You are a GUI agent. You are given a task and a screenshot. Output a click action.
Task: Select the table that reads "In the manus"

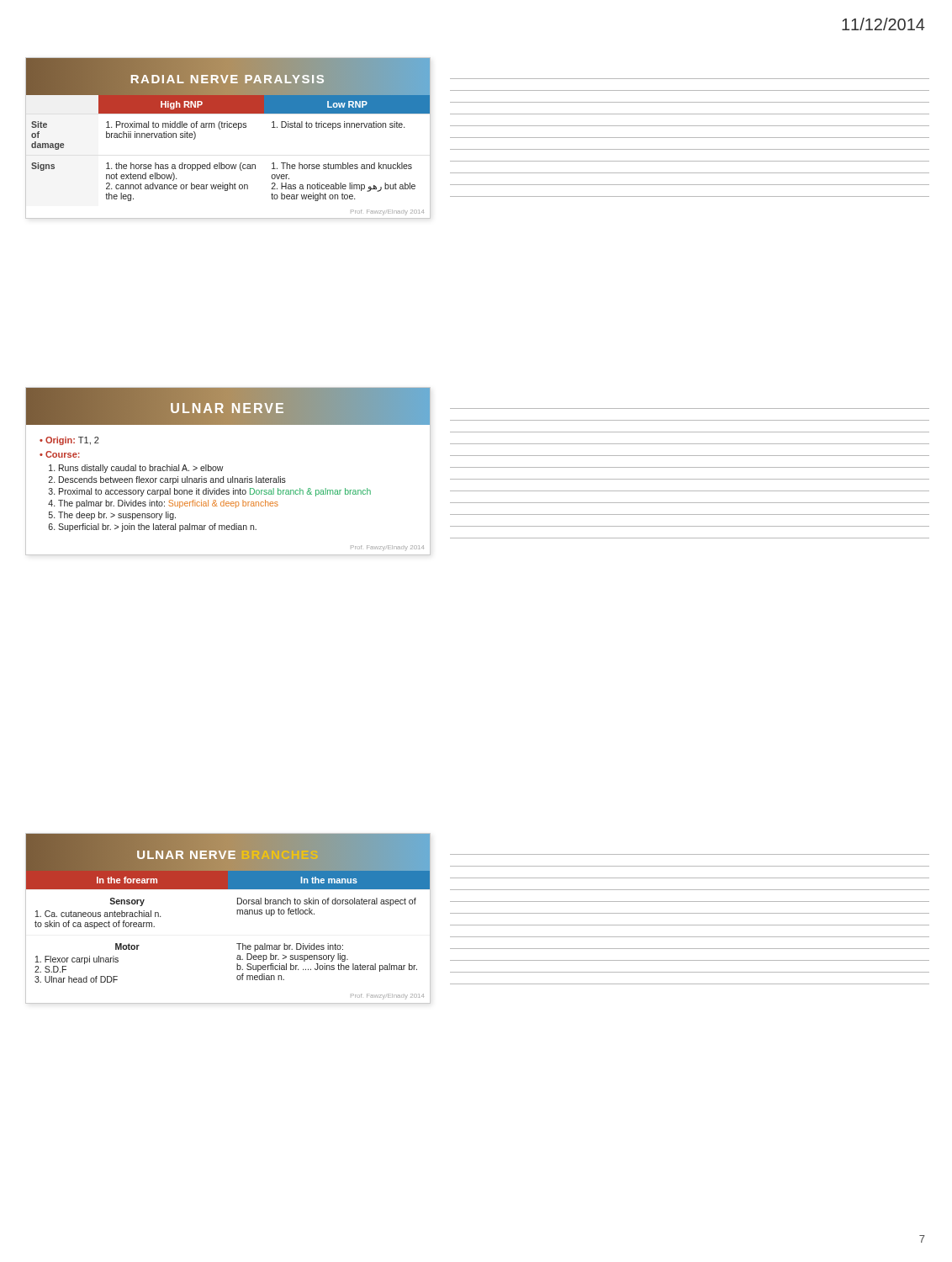(x=228, y=918)
